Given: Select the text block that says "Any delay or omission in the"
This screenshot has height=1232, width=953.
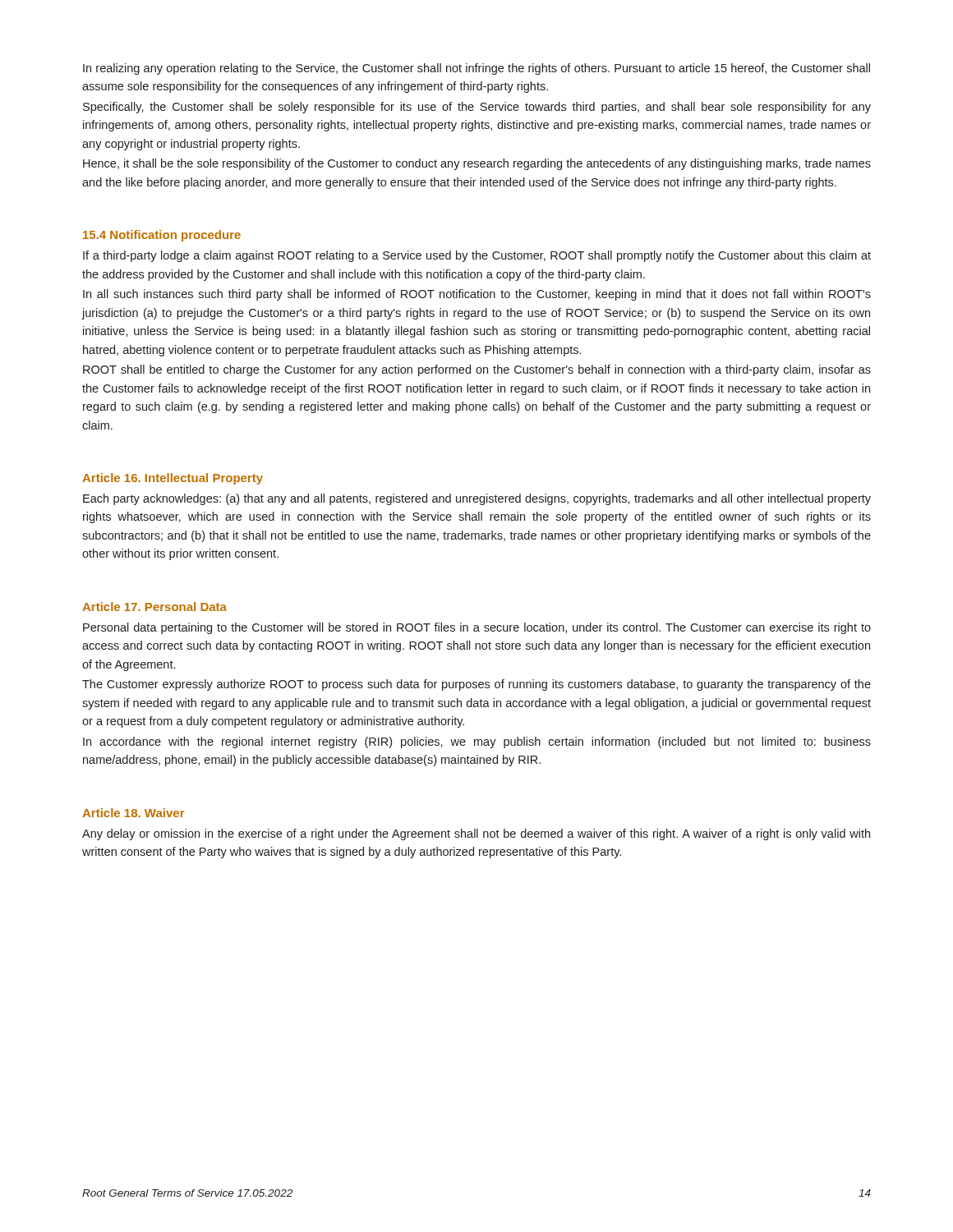Looking at the screenshot, I should pos(476,843).
